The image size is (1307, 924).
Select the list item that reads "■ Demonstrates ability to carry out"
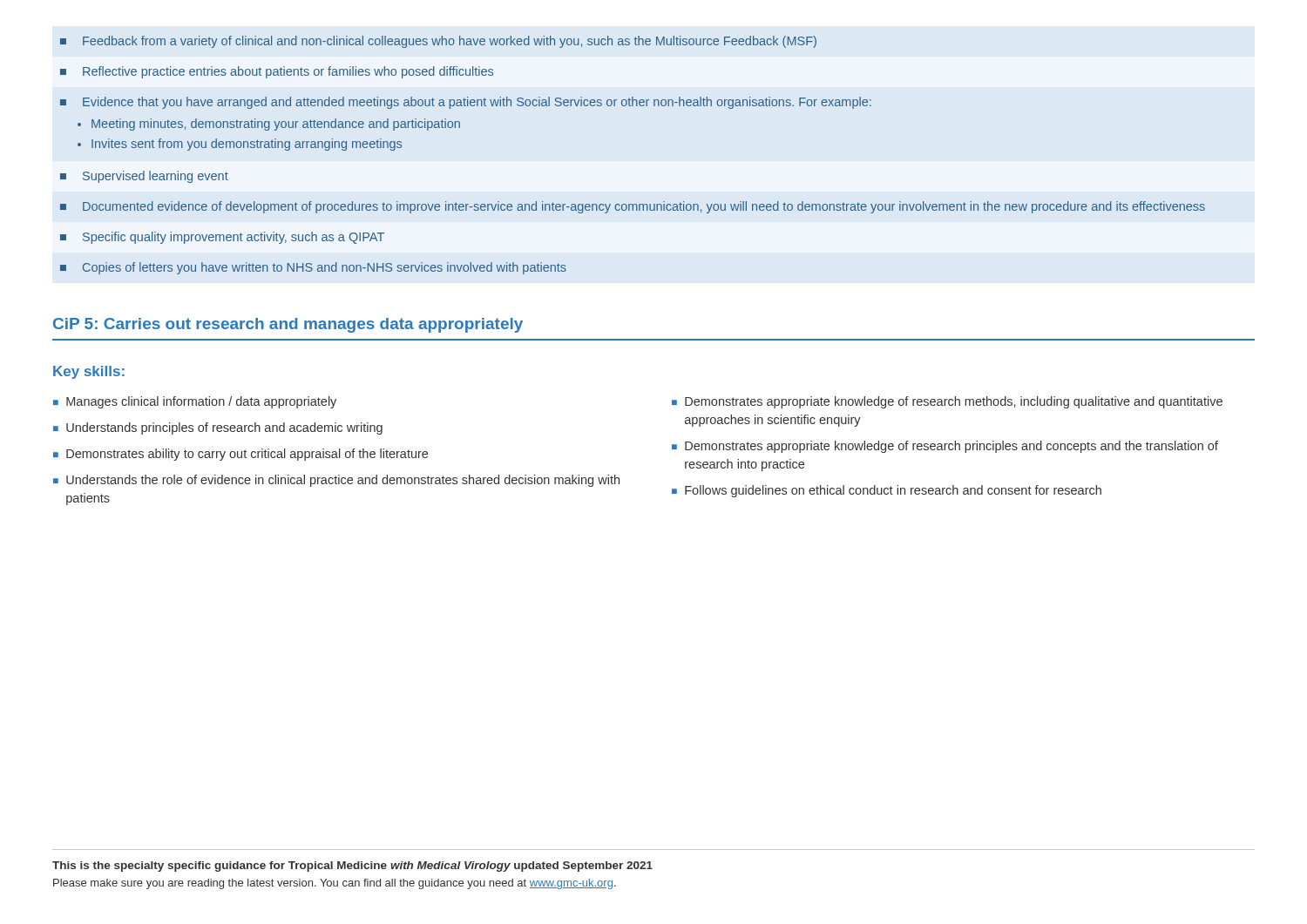tap(240, 454)
